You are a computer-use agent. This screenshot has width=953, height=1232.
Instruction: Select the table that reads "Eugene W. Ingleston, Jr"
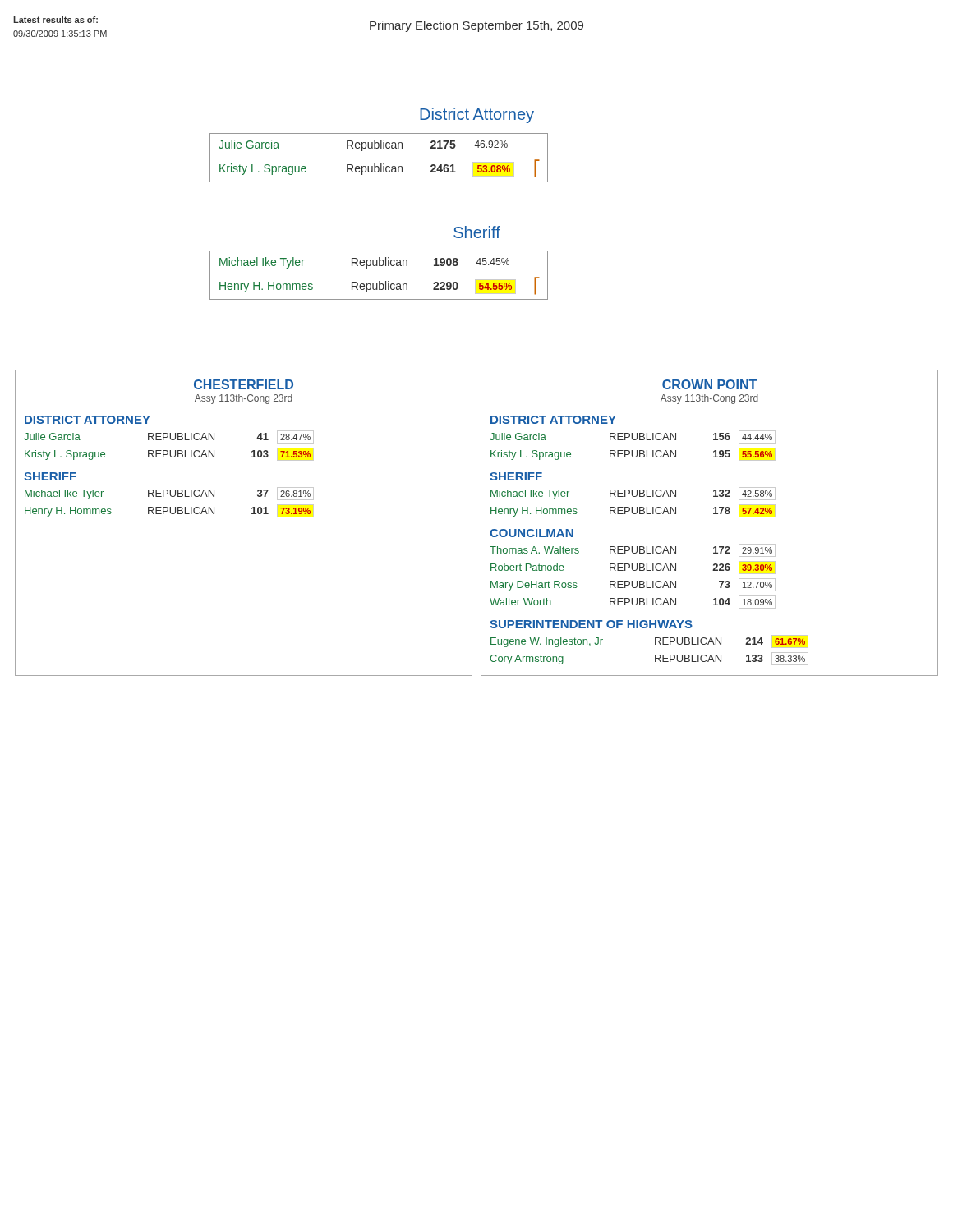pos(709,650)
